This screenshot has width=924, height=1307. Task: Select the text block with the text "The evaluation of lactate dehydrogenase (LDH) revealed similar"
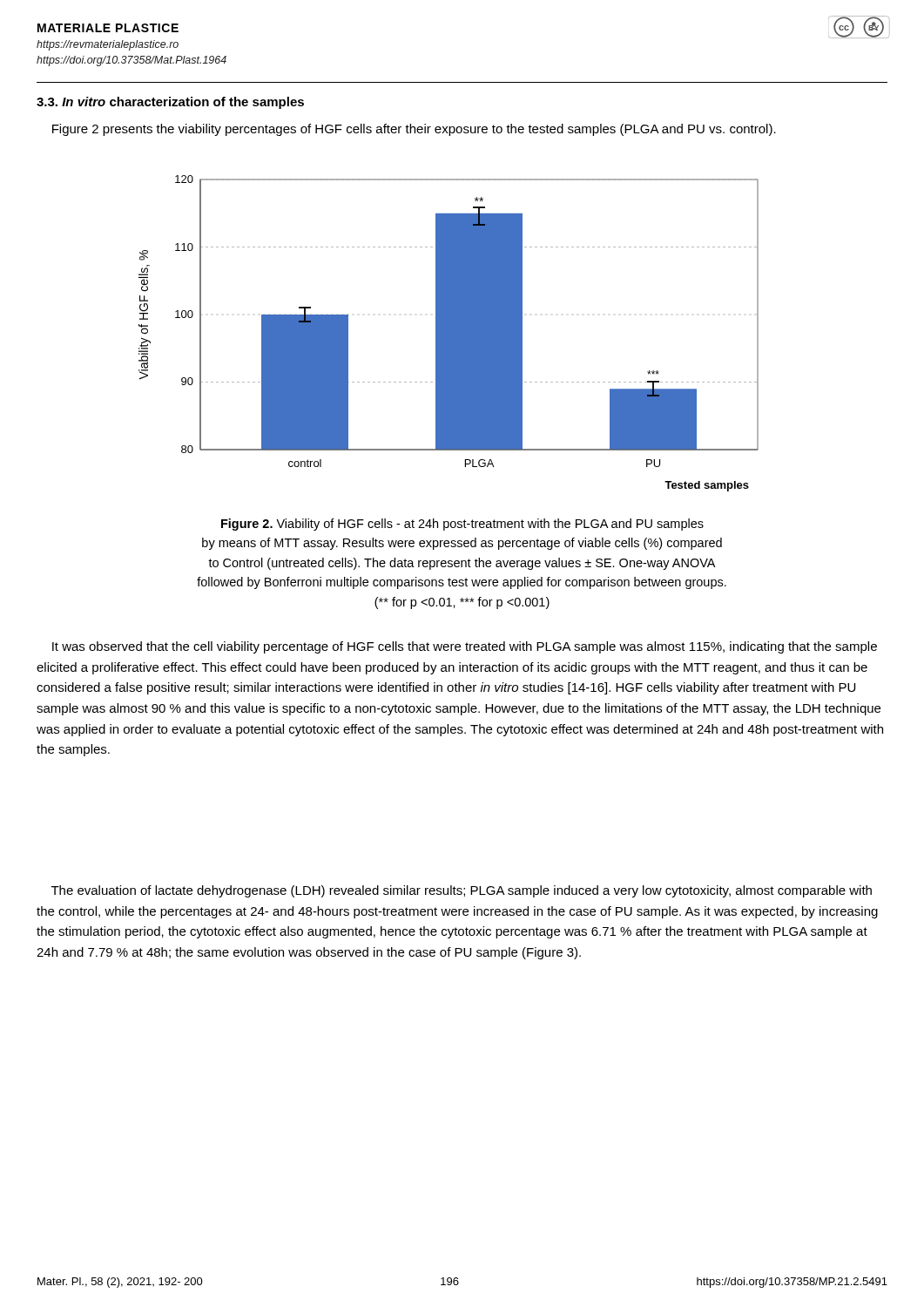click(x=457, y=921)
